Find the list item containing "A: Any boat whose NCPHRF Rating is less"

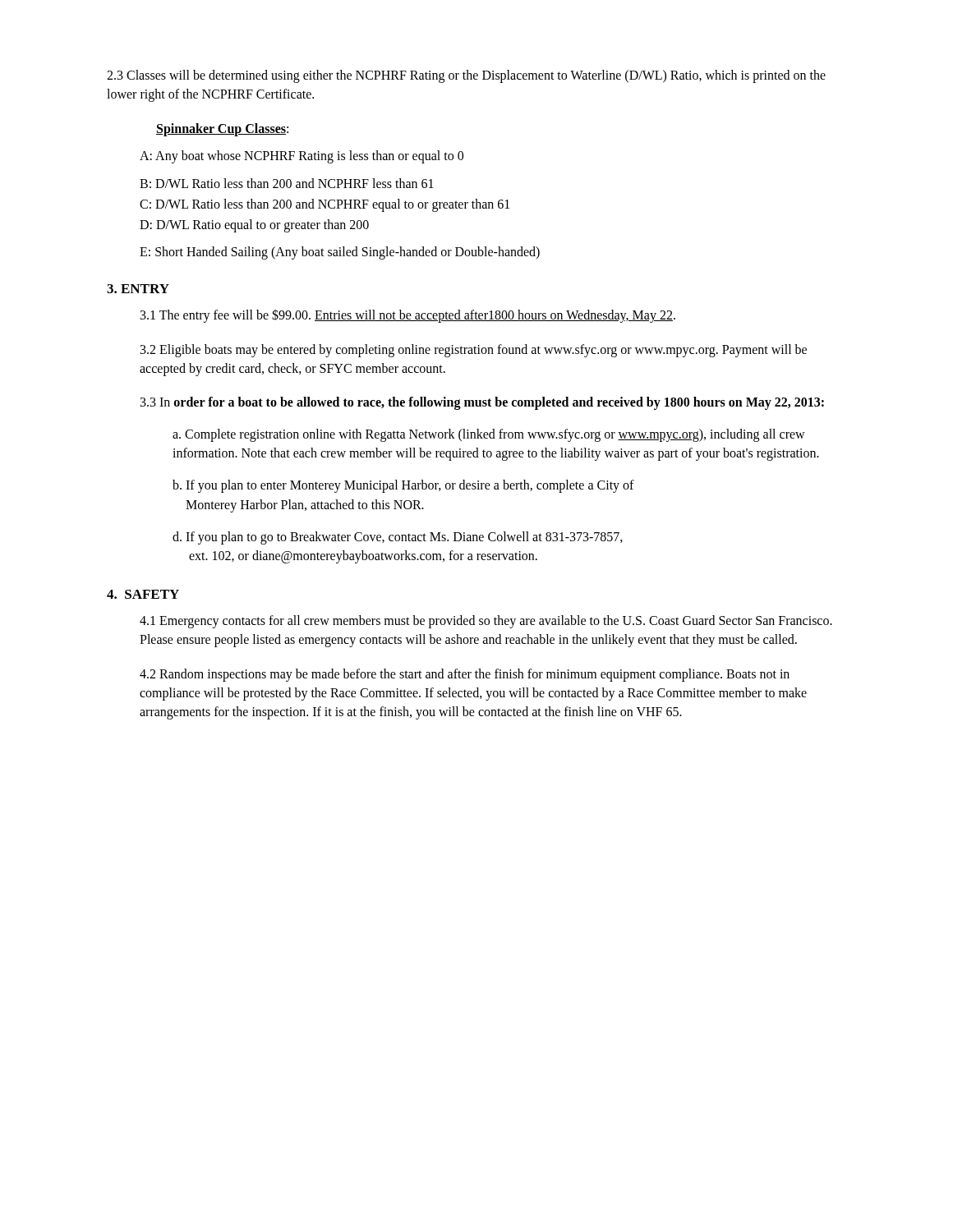[302, 156]
